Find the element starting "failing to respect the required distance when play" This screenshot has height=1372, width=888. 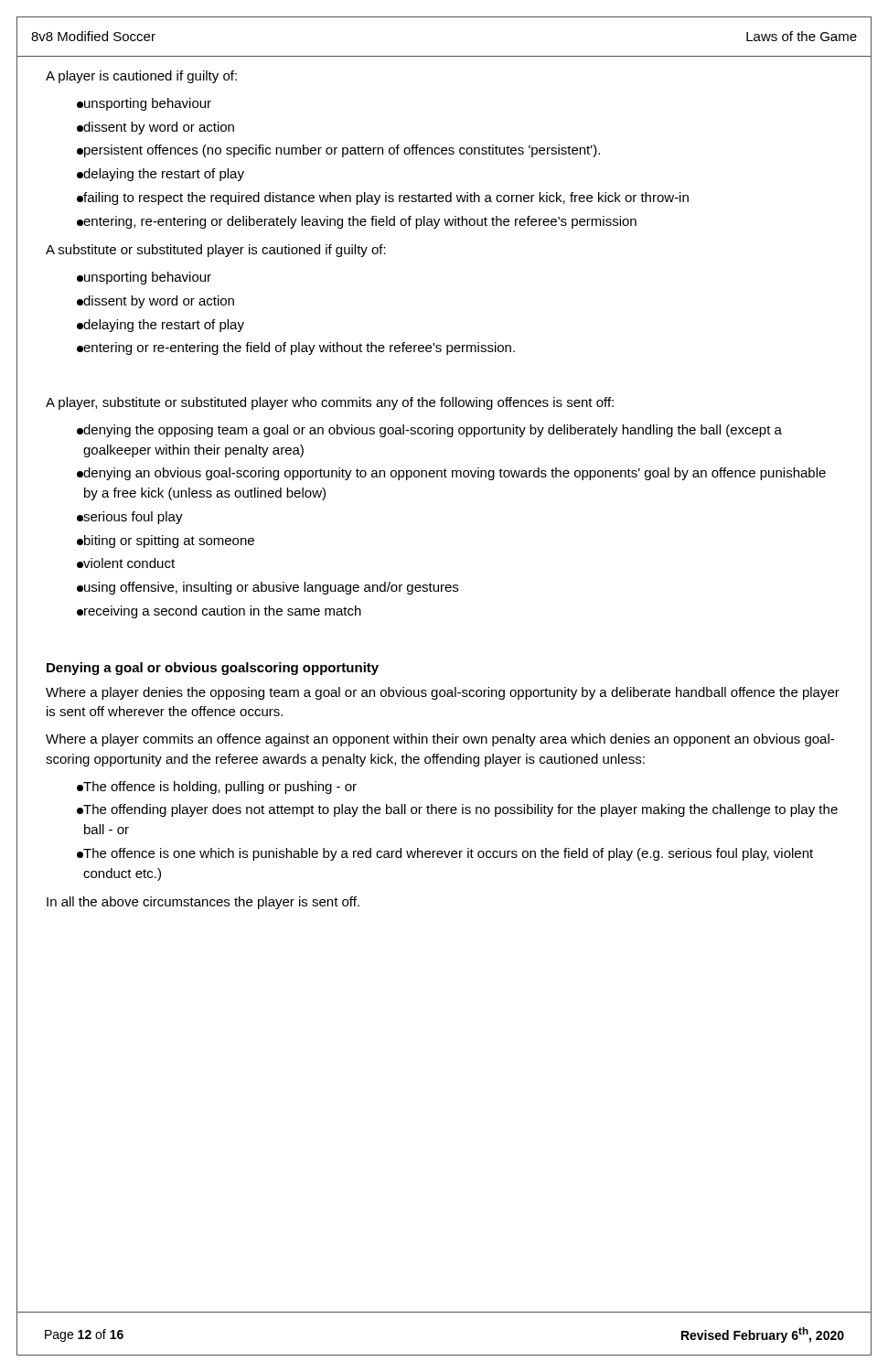[x=444, y=197]
